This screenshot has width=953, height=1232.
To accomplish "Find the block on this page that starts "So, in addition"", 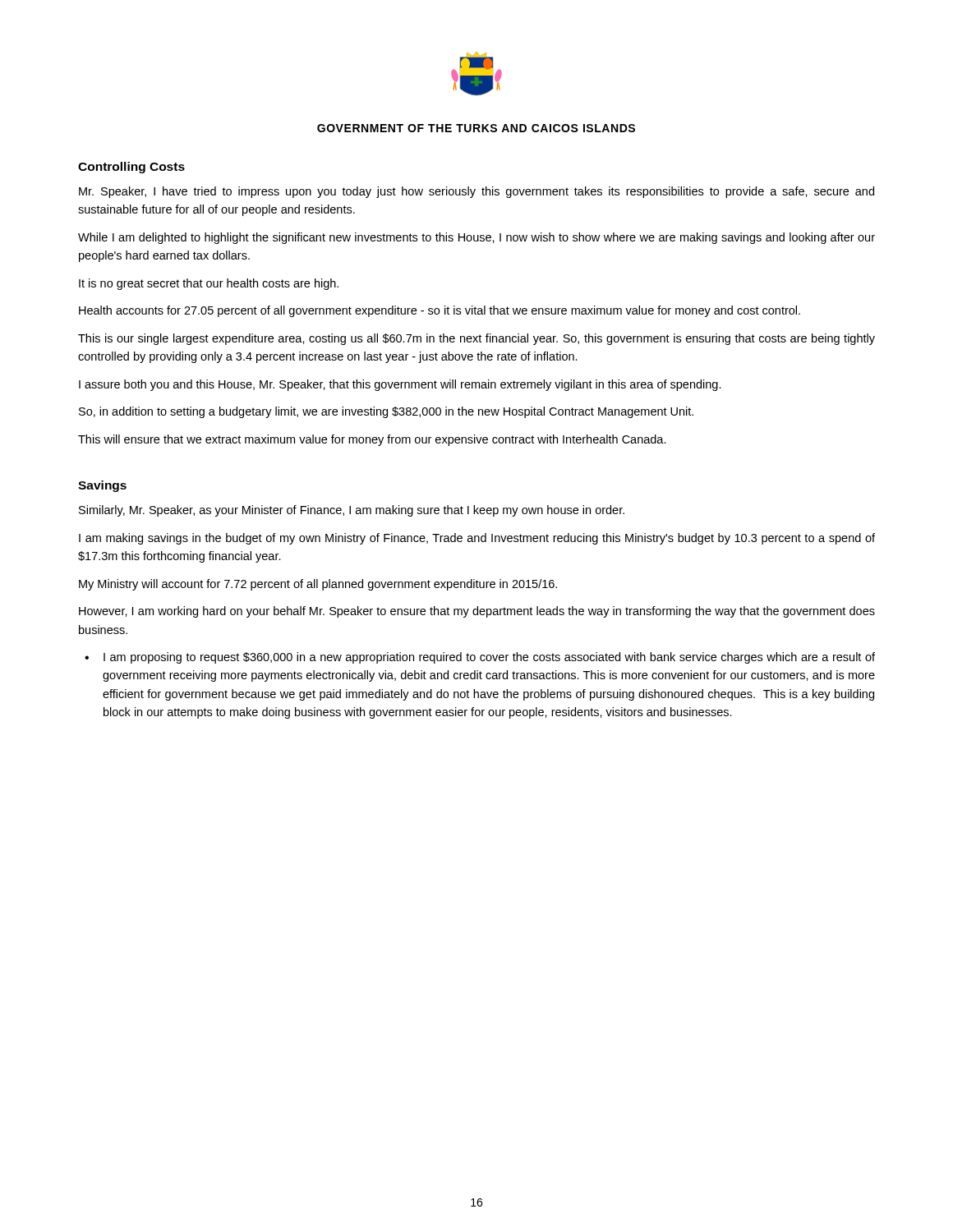I will pos(386,412).
